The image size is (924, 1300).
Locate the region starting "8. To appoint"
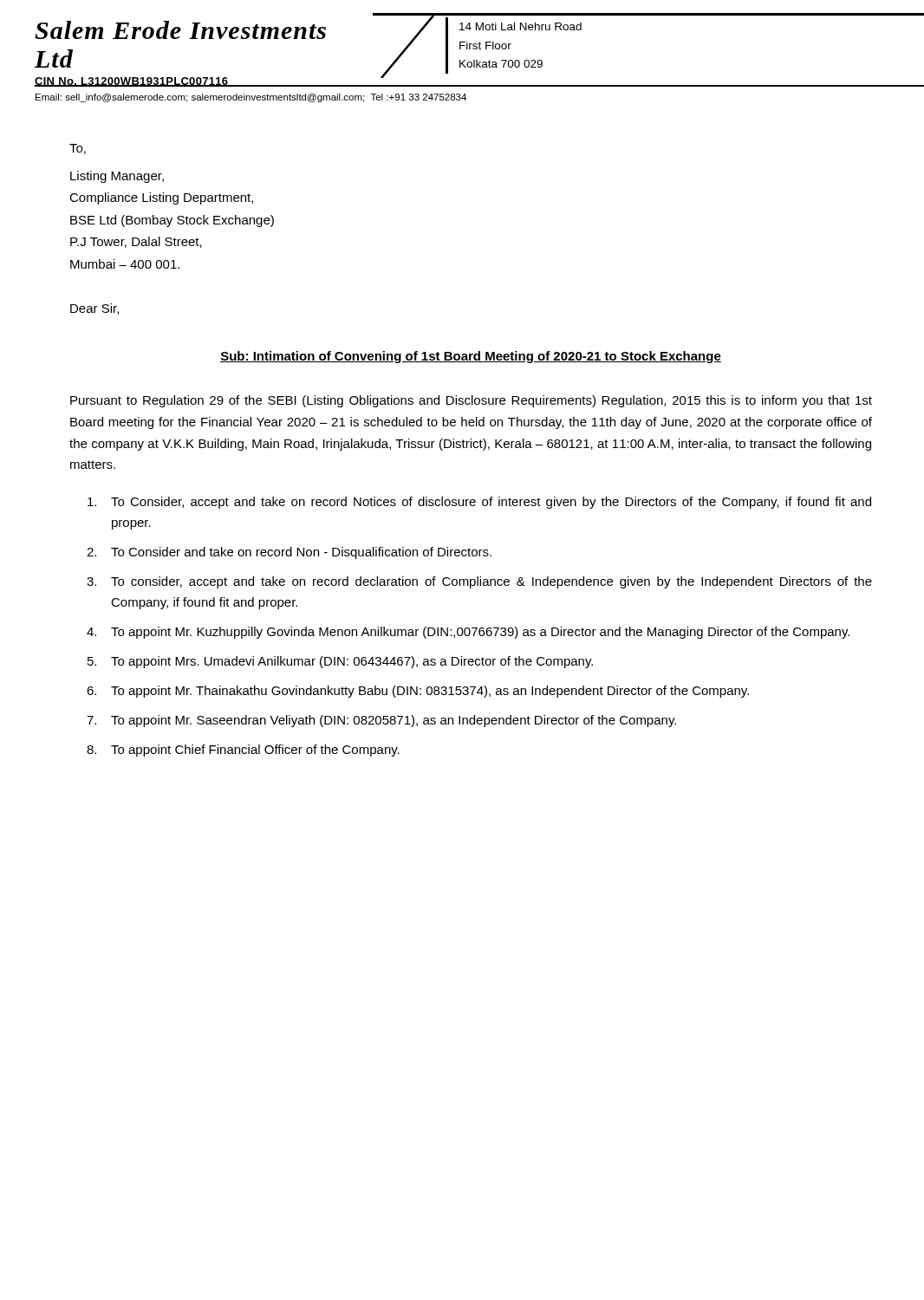(x=243, y=751)
